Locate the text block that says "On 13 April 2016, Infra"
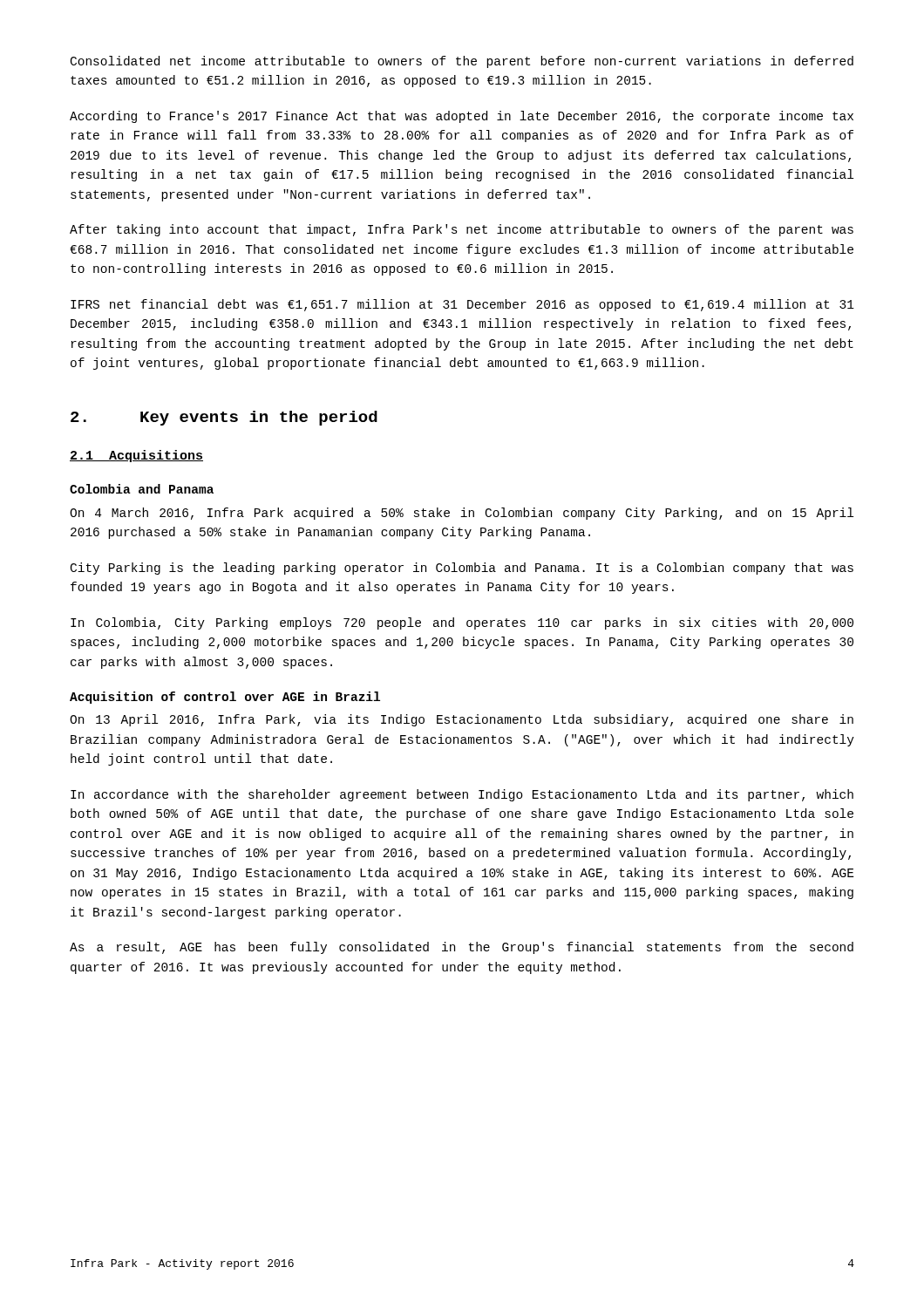 coord(462,740)
